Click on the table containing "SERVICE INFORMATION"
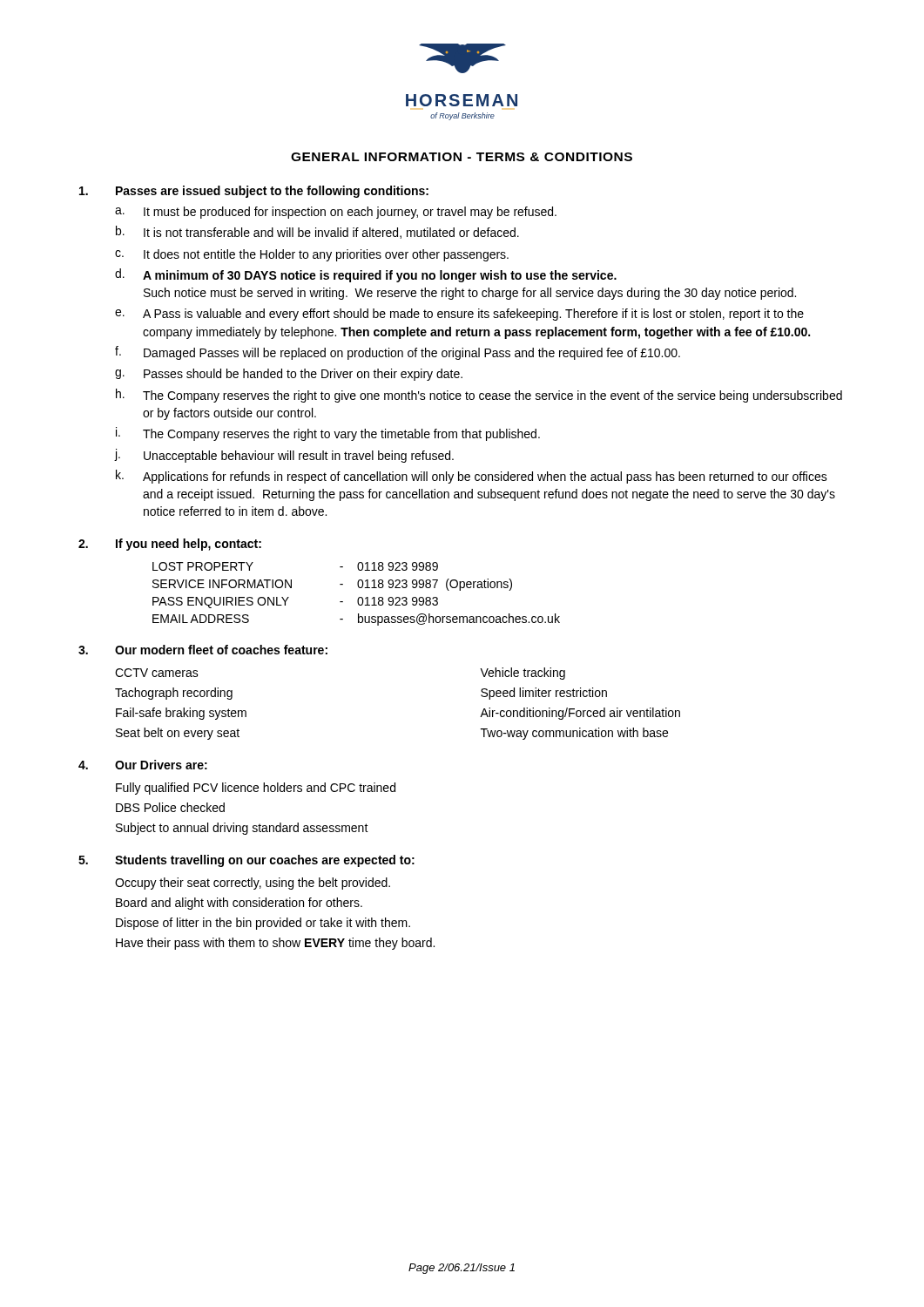This screenshot has width=924, height=1307. tap(480, 592)
